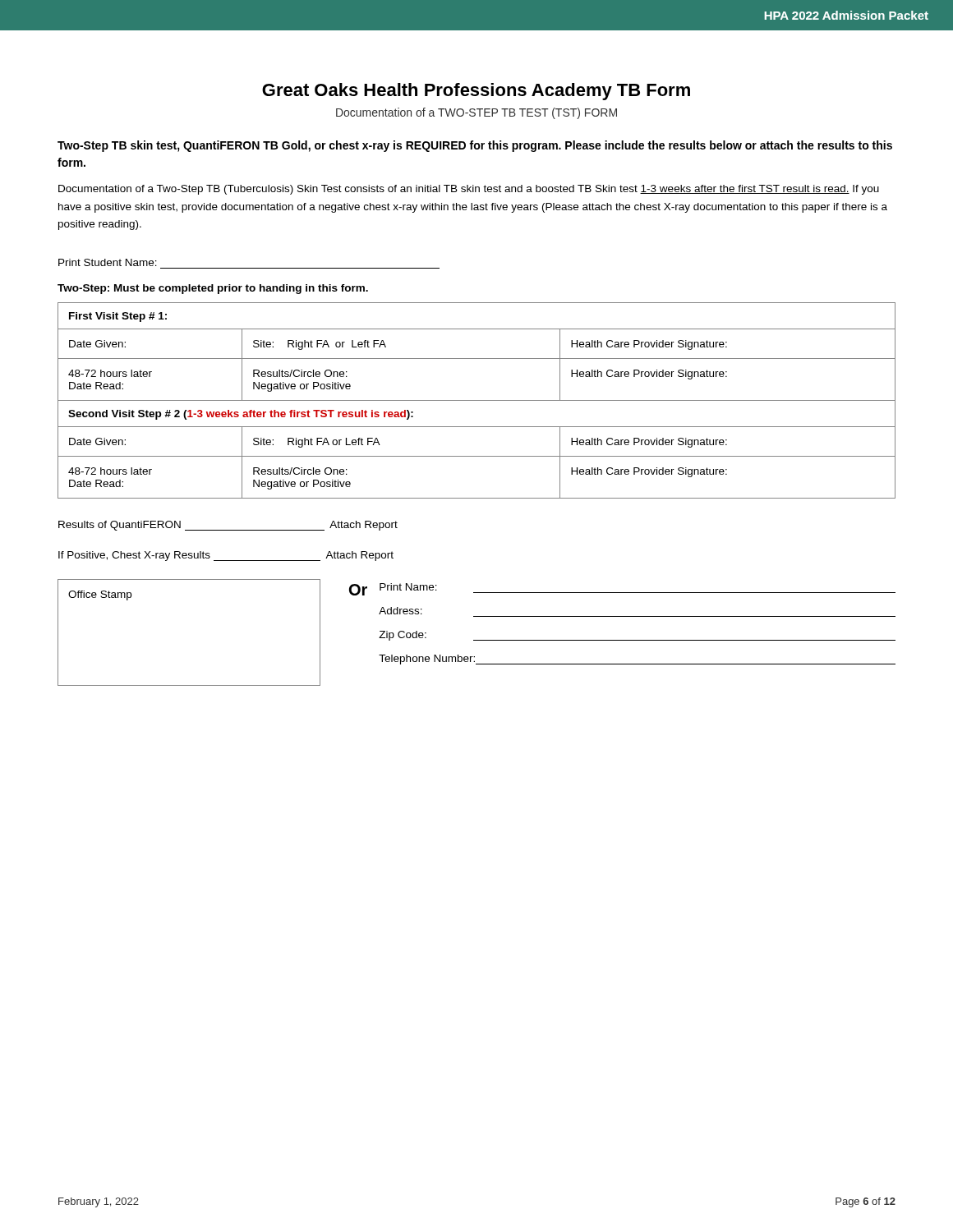
Task: Find the title
Action: 476,90
